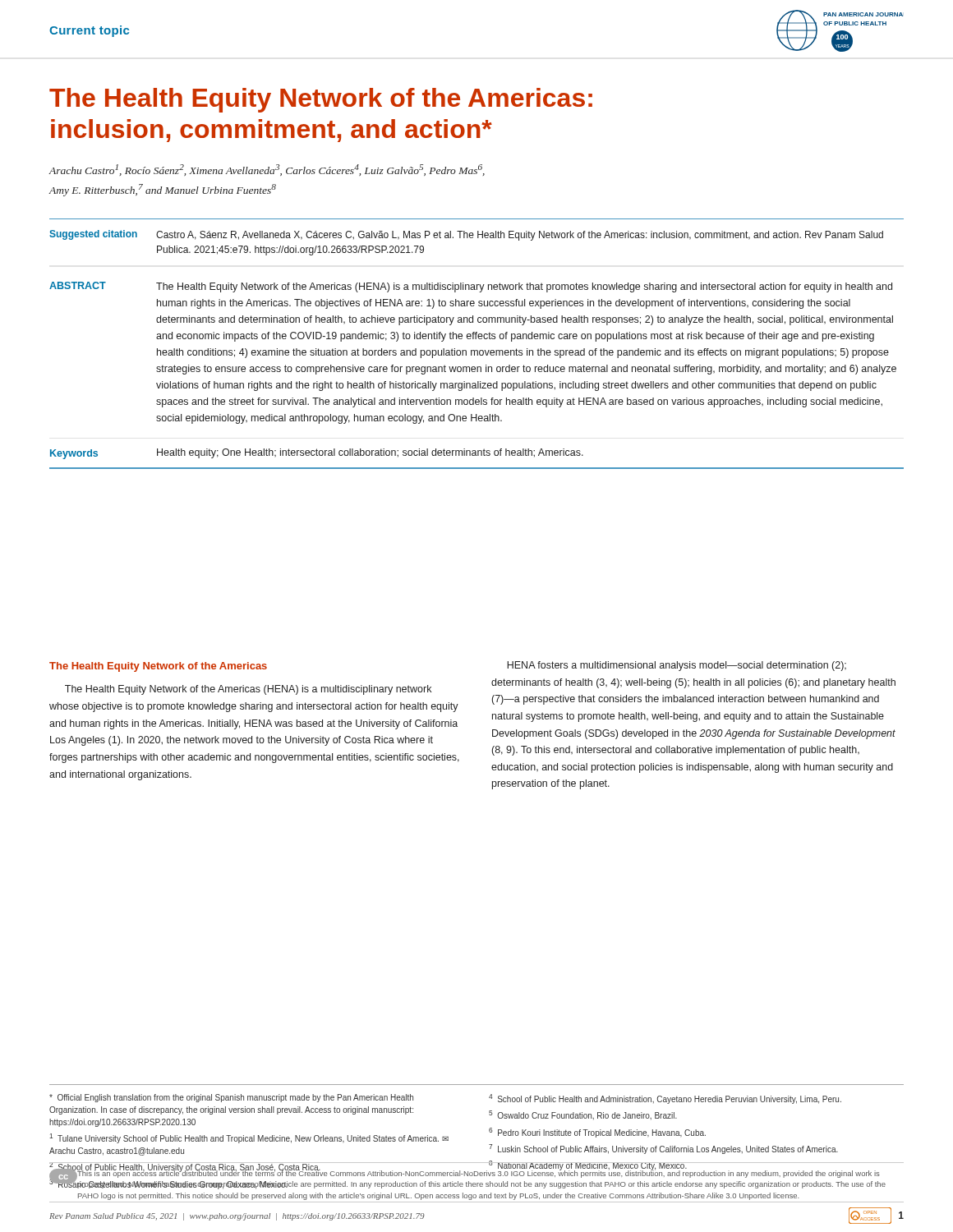Find the section header on this page that starts "The Health Equity Network of"

158,666
